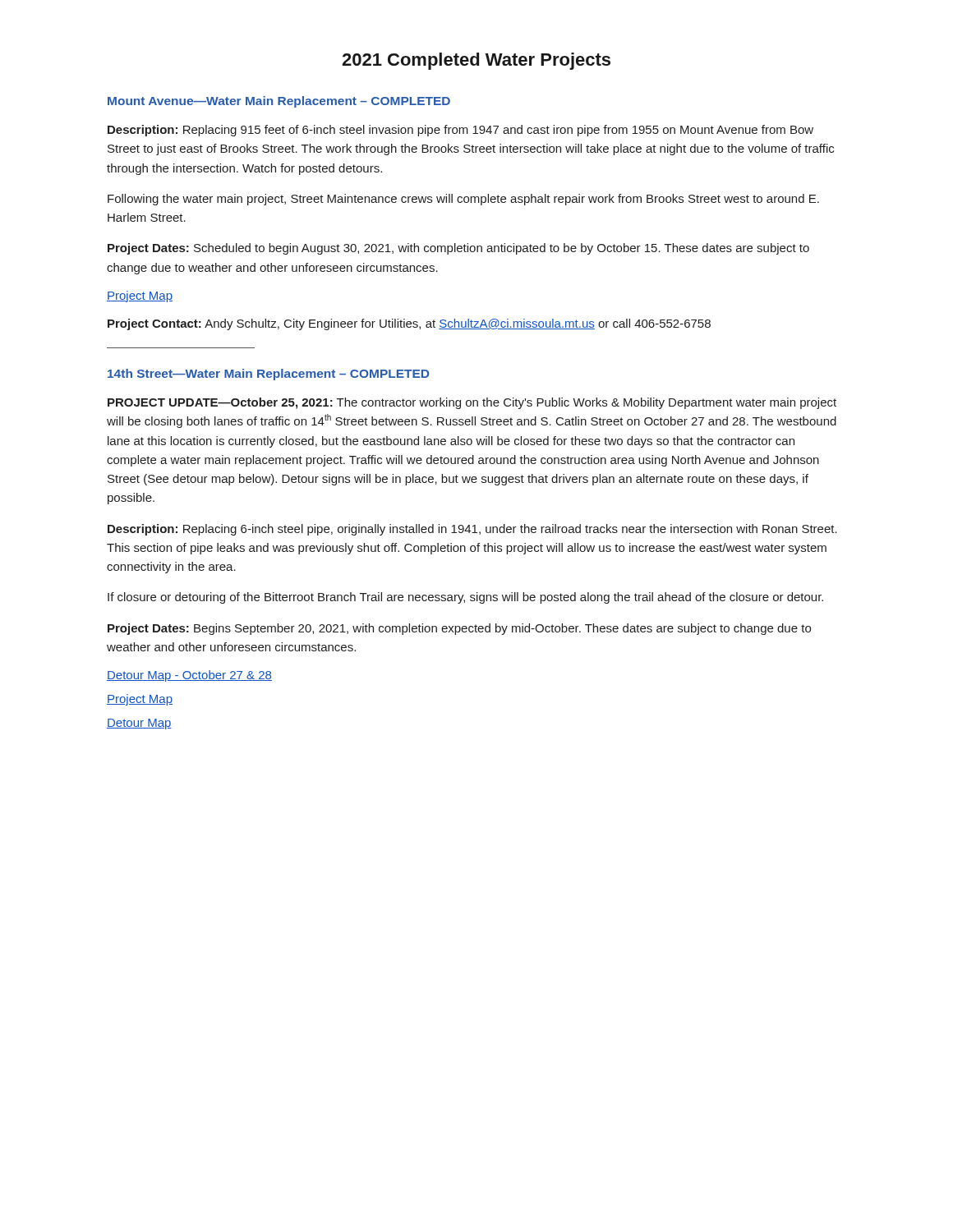Point to the element starting "PROJECT UPDATE—October 25, 2021:"
The image size is (953, 1232).
472,450
